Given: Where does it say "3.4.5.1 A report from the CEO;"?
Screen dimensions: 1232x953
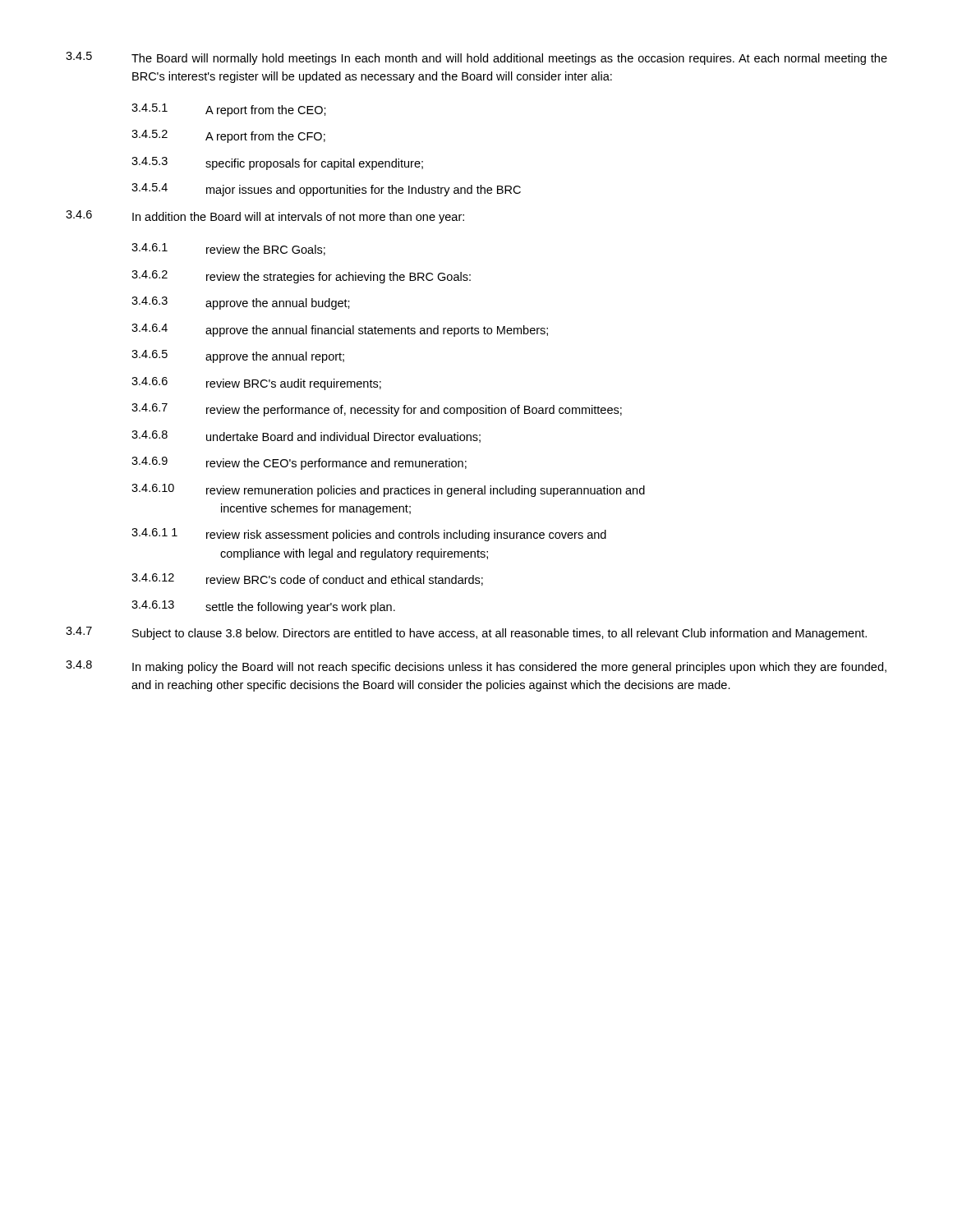Looking at the screenshot, I should click(229, 110).
